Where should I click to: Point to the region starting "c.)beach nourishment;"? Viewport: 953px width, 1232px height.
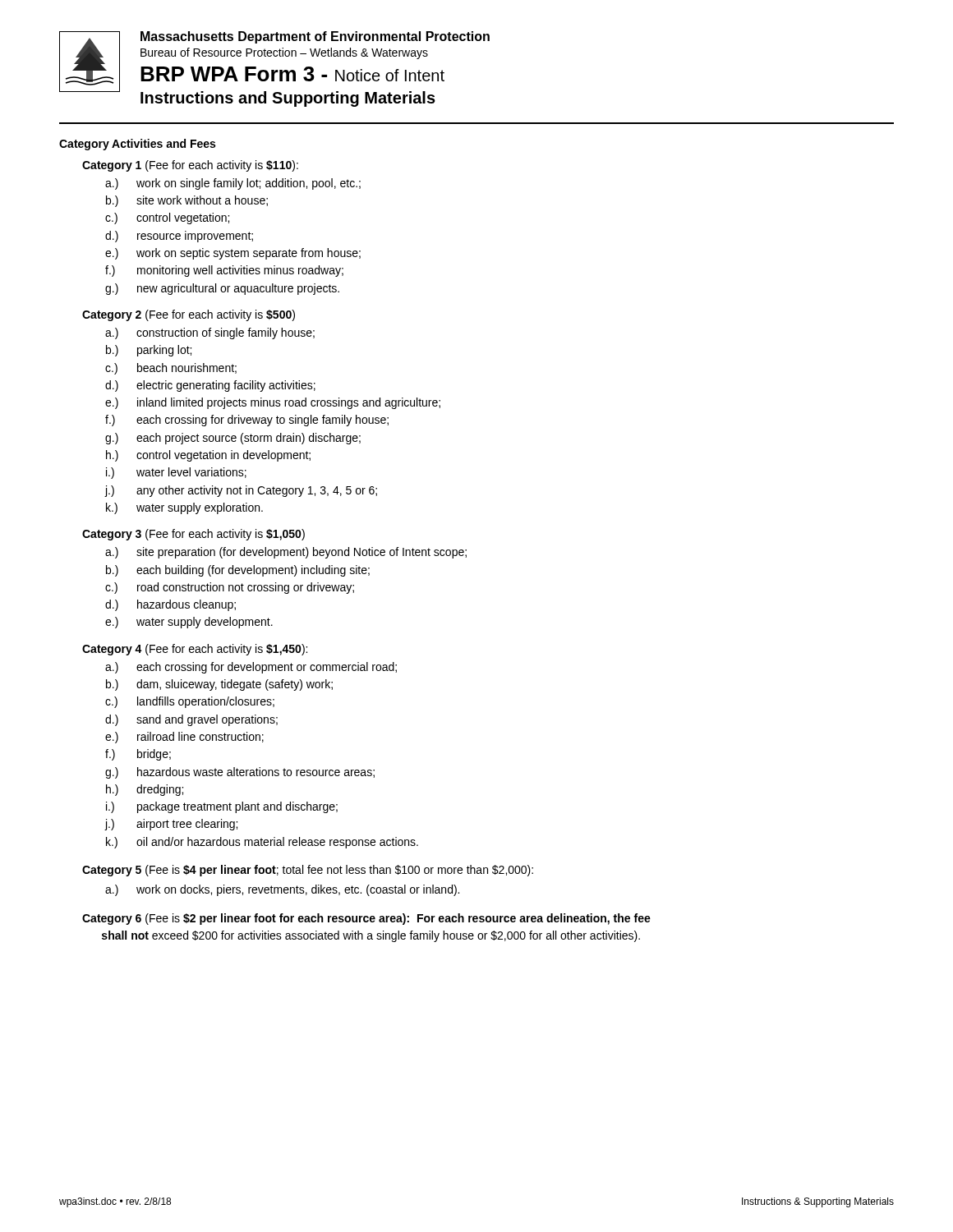tap(171, 368)
